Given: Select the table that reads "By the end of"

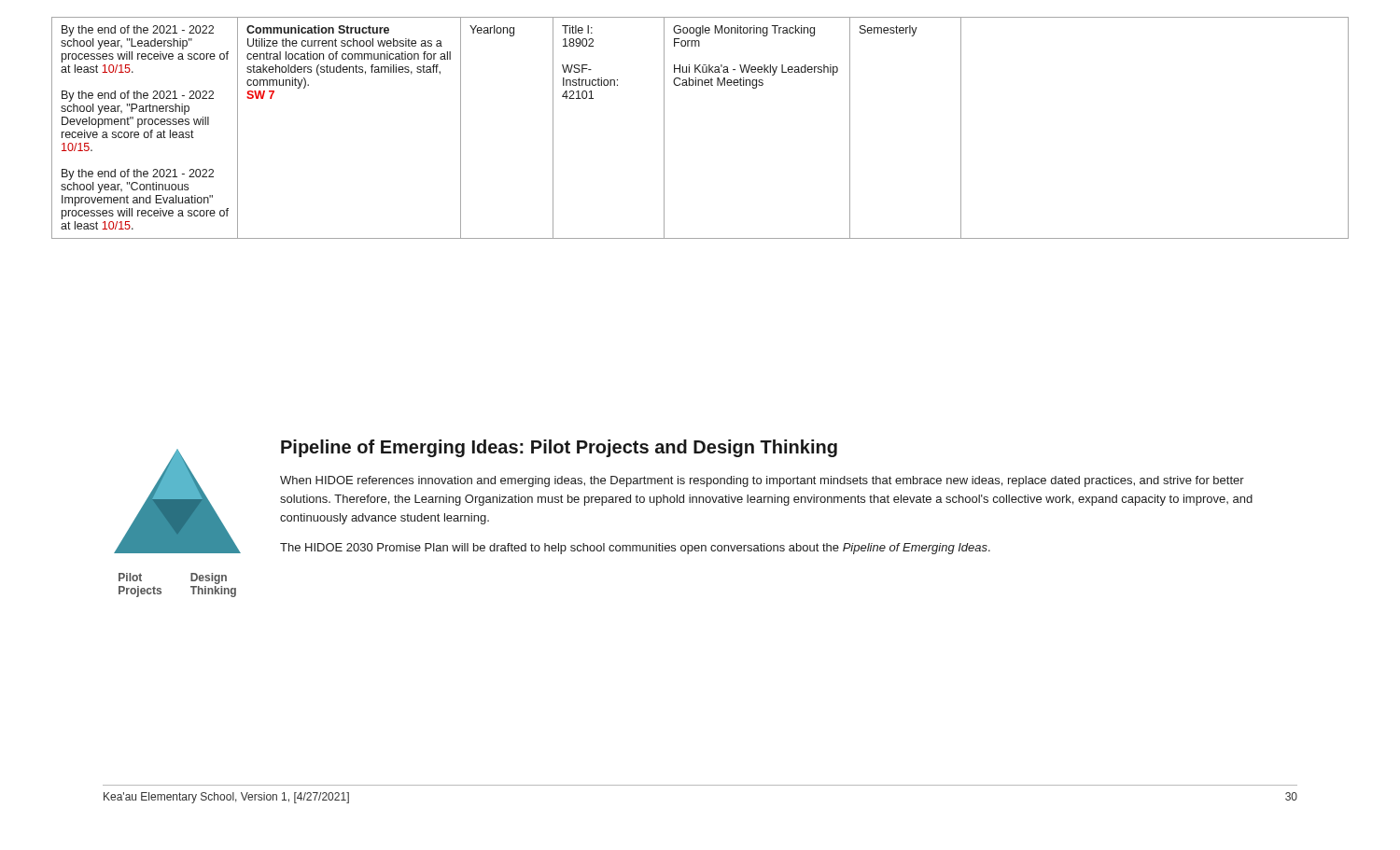Looking at the screenshot, I should (x=700, y=128).
